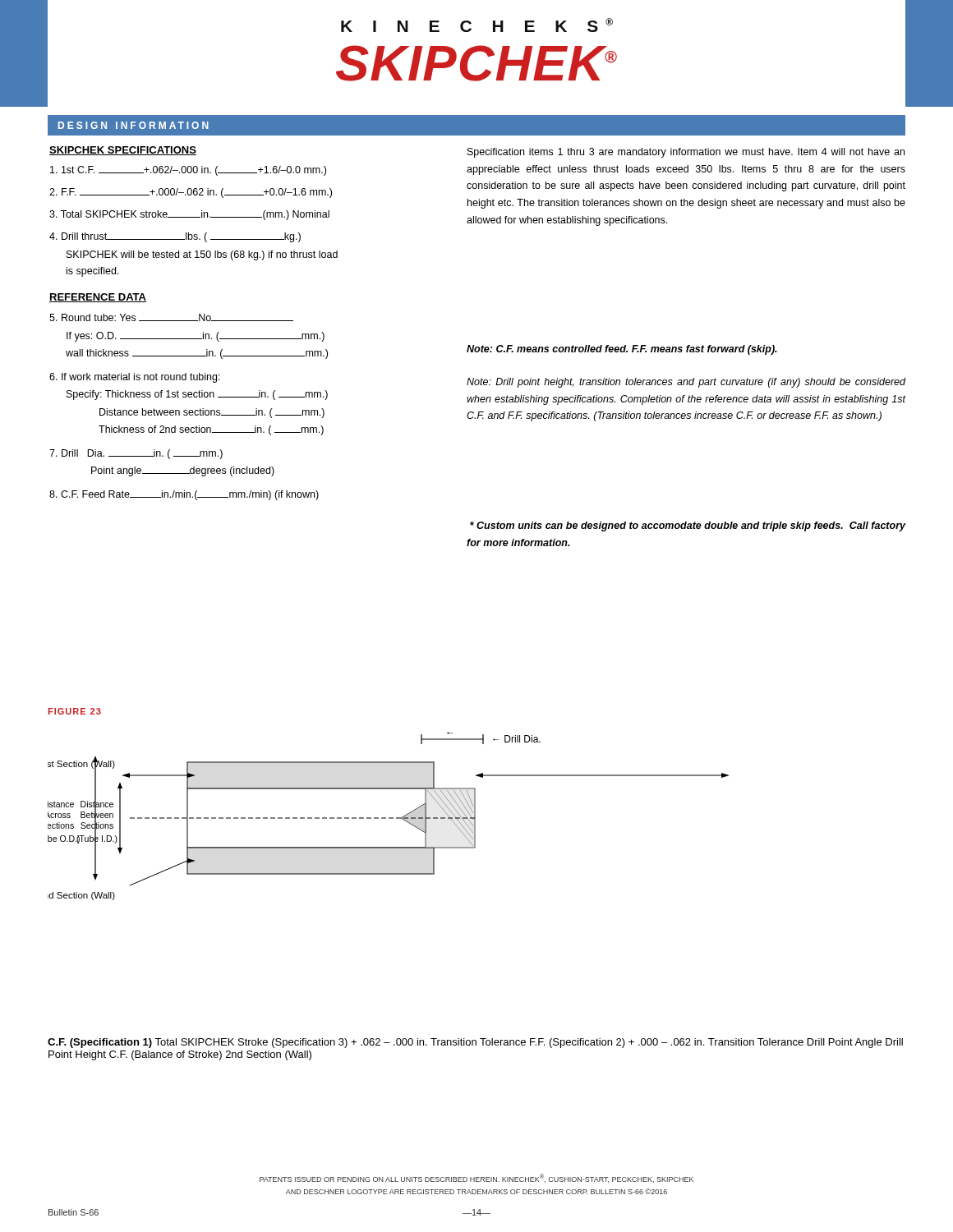Navigate to the text starting "DESIGN INFORMATION"
Image resolution: width=953 pixels, height=1232 pixels.
click(x=134, y=126)
